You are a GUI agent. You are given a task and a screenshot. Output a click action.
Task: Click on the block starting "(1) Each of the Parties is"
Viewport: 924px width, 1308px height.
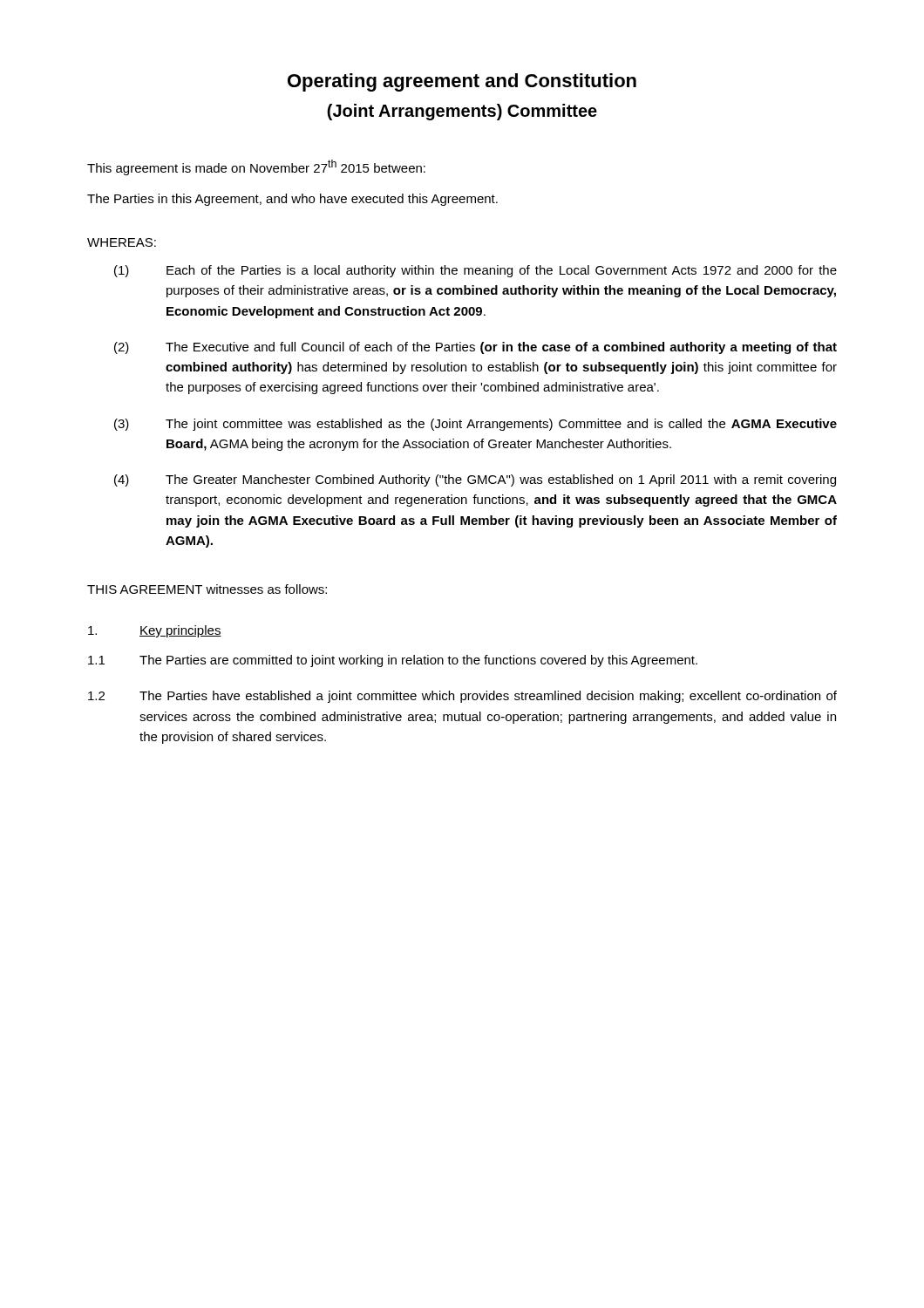click(x=462, y=290)
